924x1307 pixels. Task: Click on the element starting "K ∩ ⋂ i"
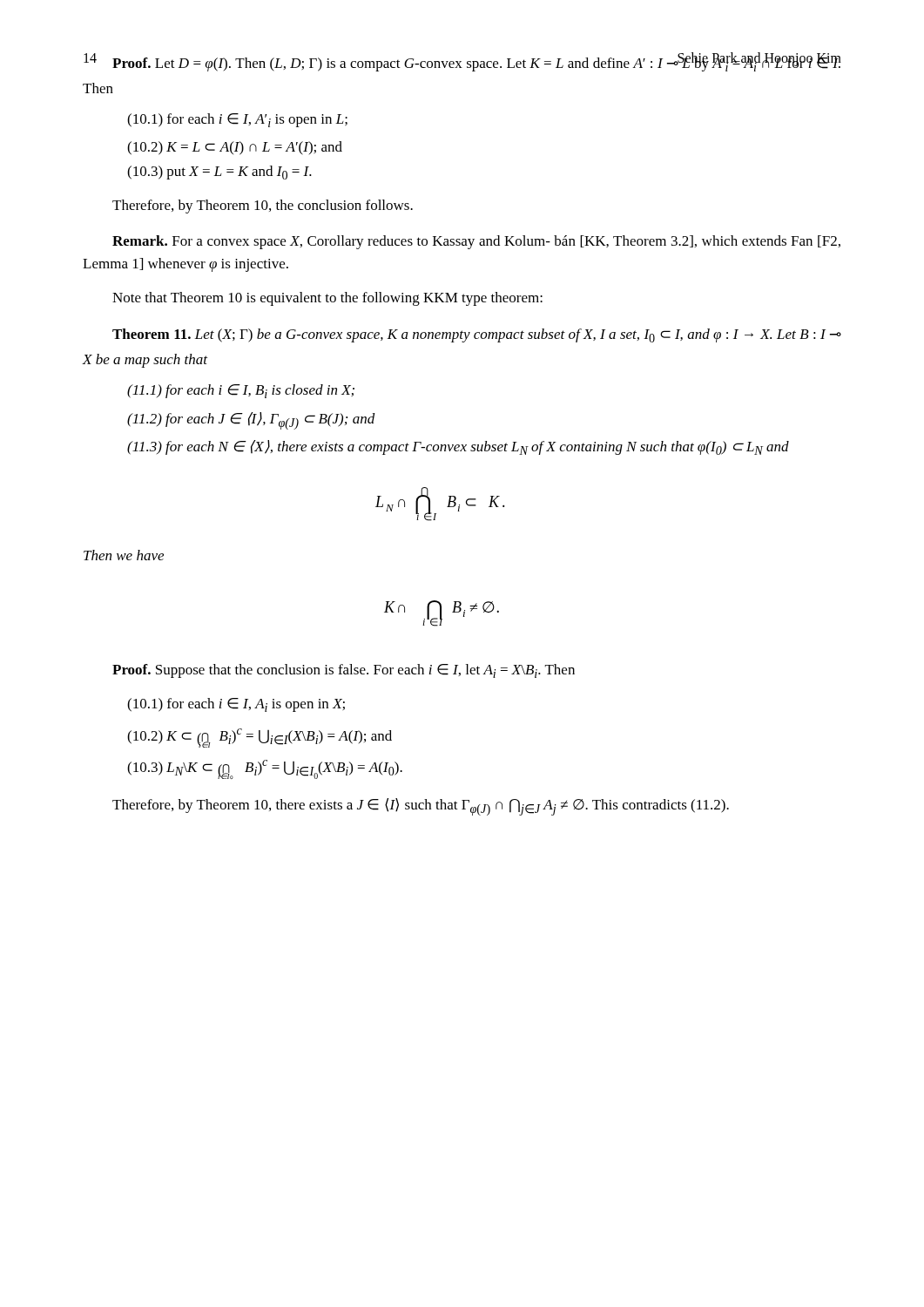click(x=462, y=609)
